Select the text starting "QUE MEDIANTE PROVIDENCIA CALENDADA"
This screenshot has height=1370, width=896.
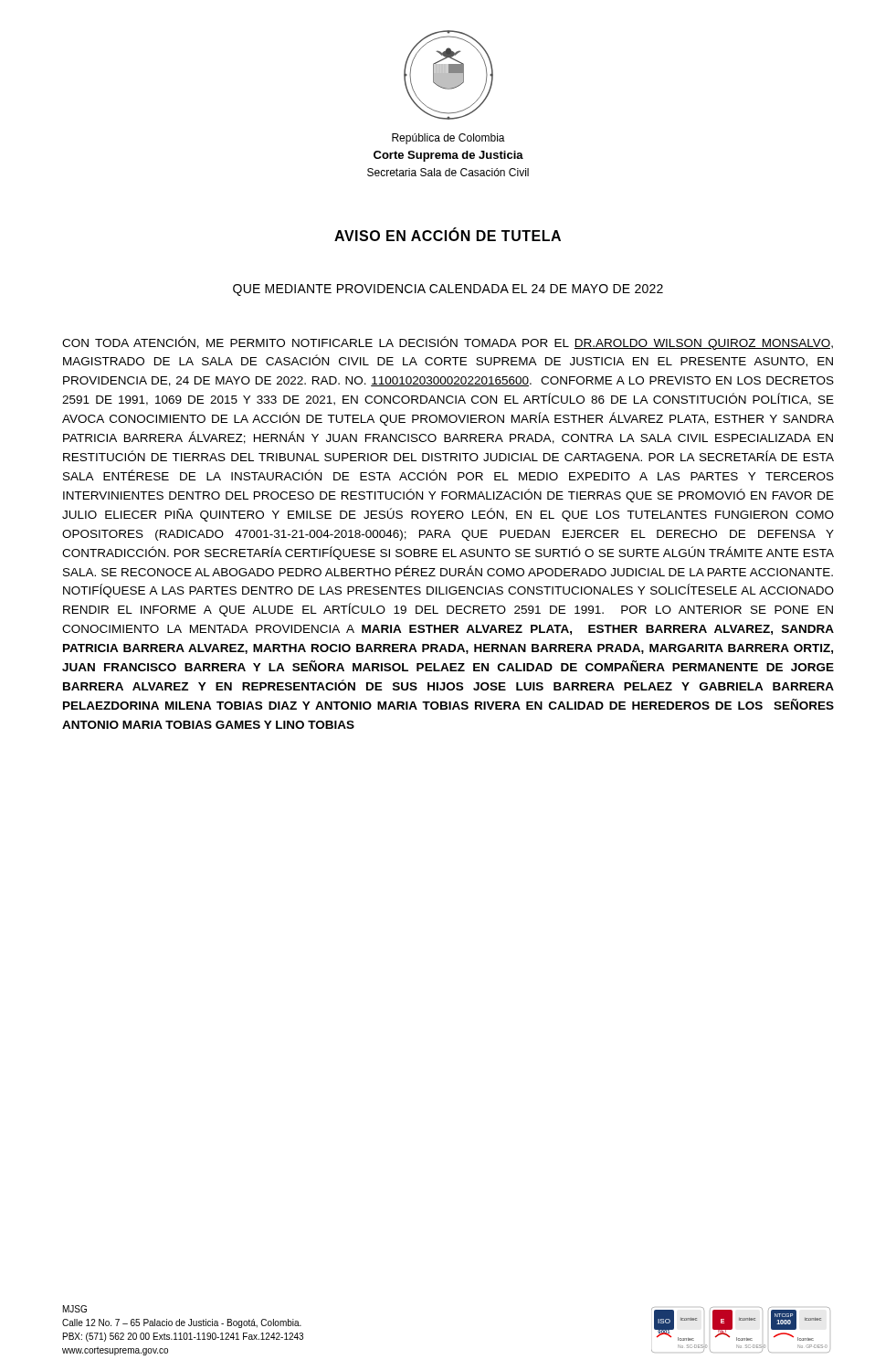[x=448, y=288]
